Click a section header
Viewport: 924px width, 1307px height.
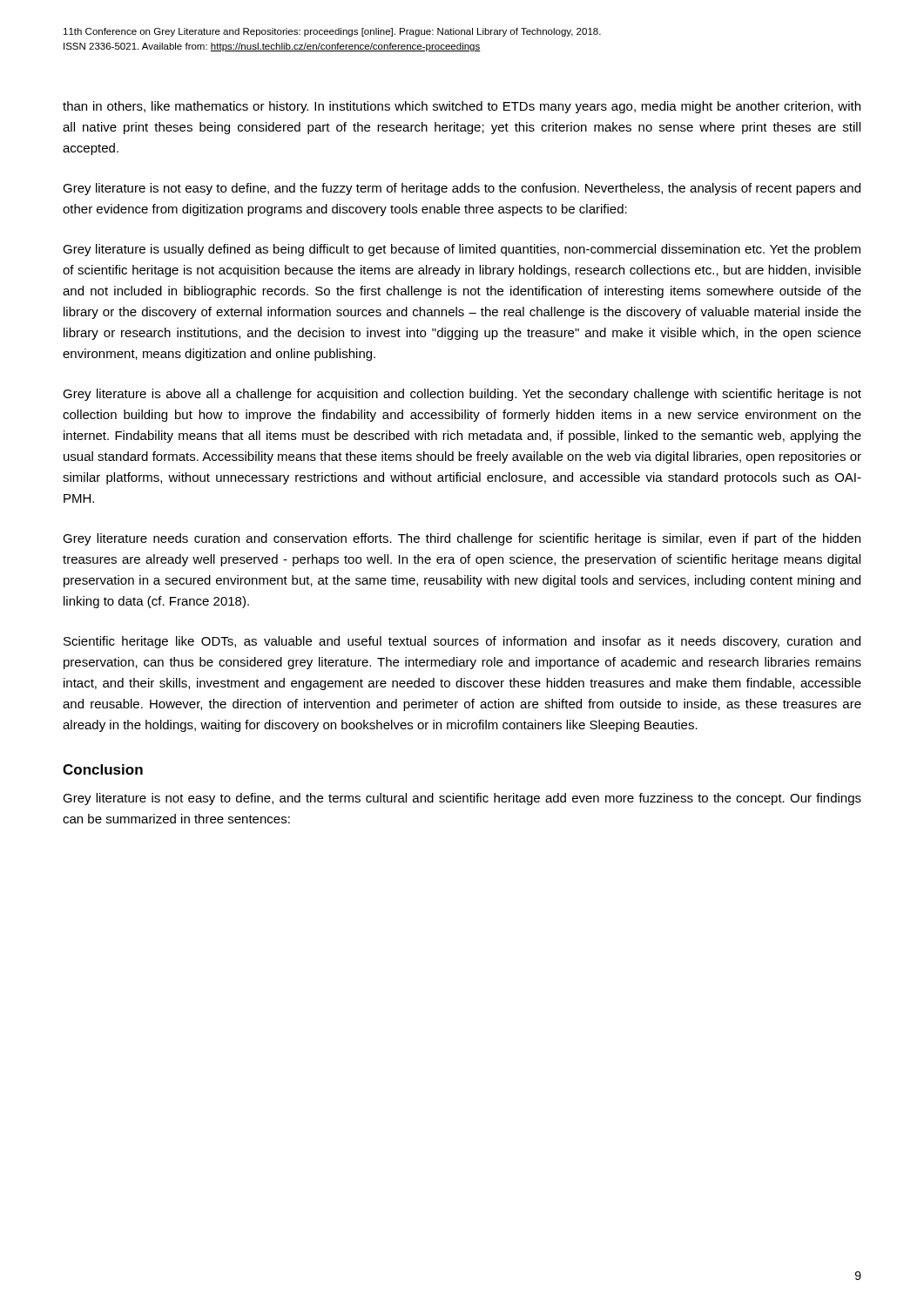(103, 770)
